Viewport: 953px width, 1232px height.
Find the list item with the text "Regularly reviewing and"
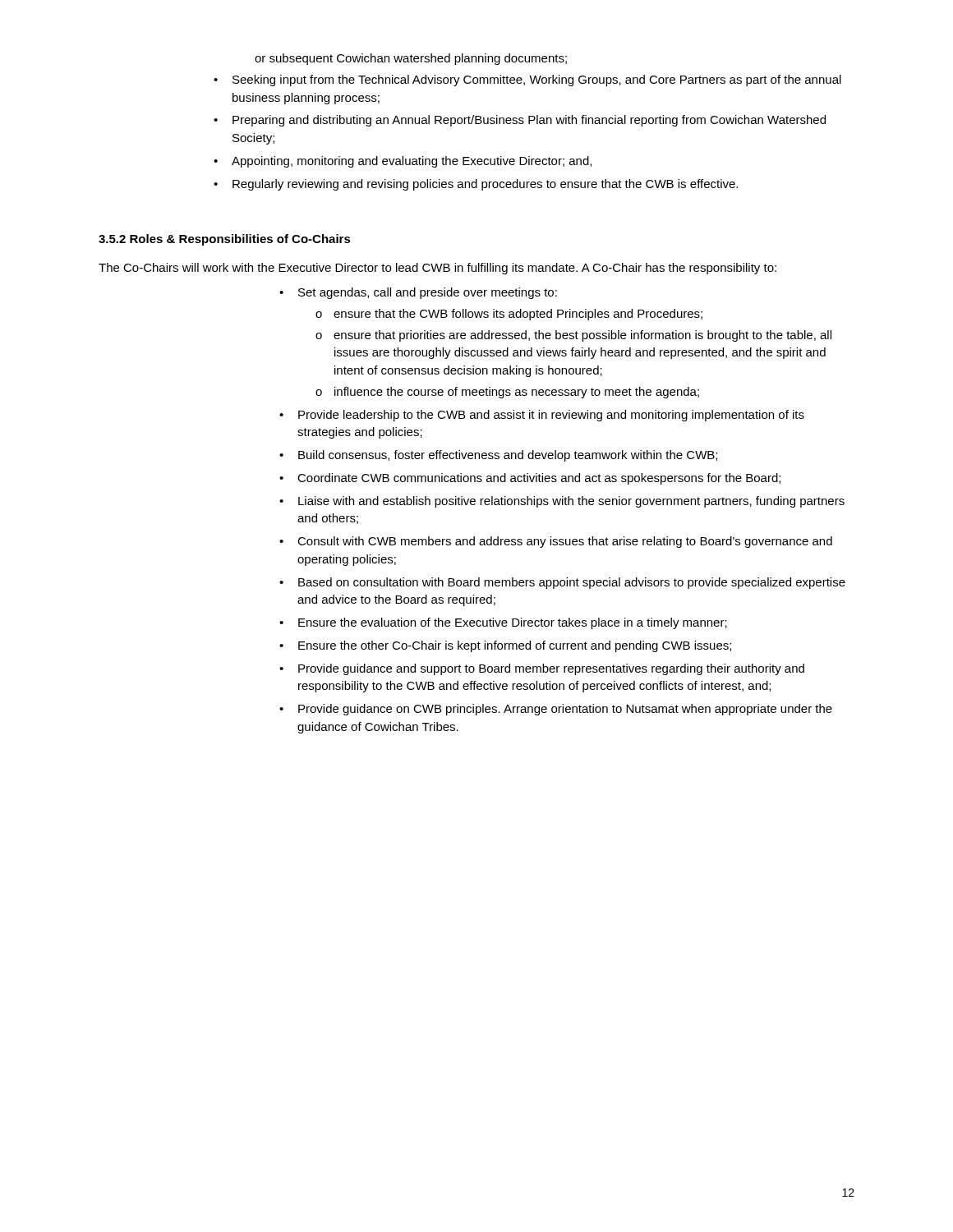[x=485, y=183]
